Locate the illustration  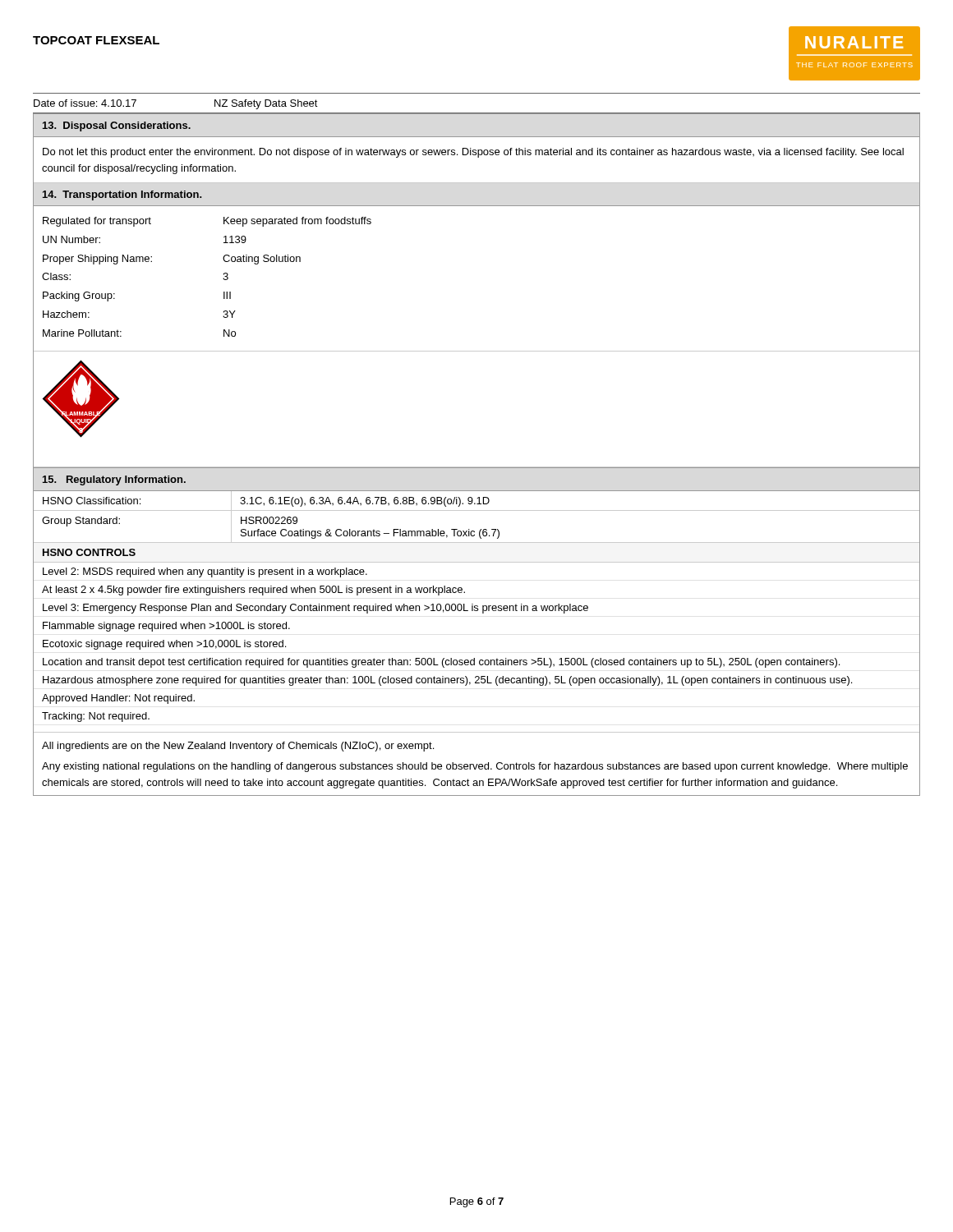[476, 409]
